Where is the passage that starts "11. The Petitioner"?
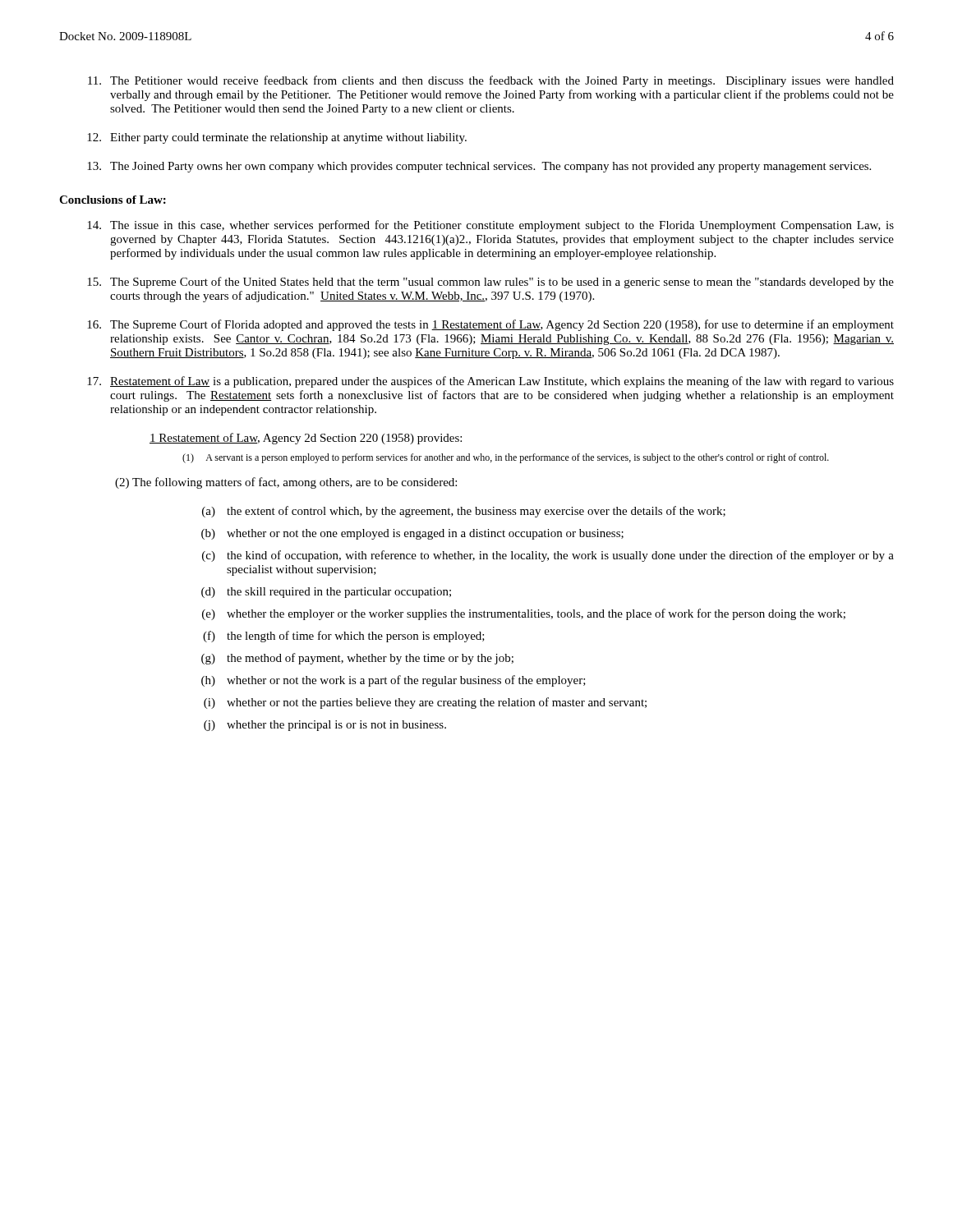The height and width of the screenshot is (1232, 953). tap(476, 95)
